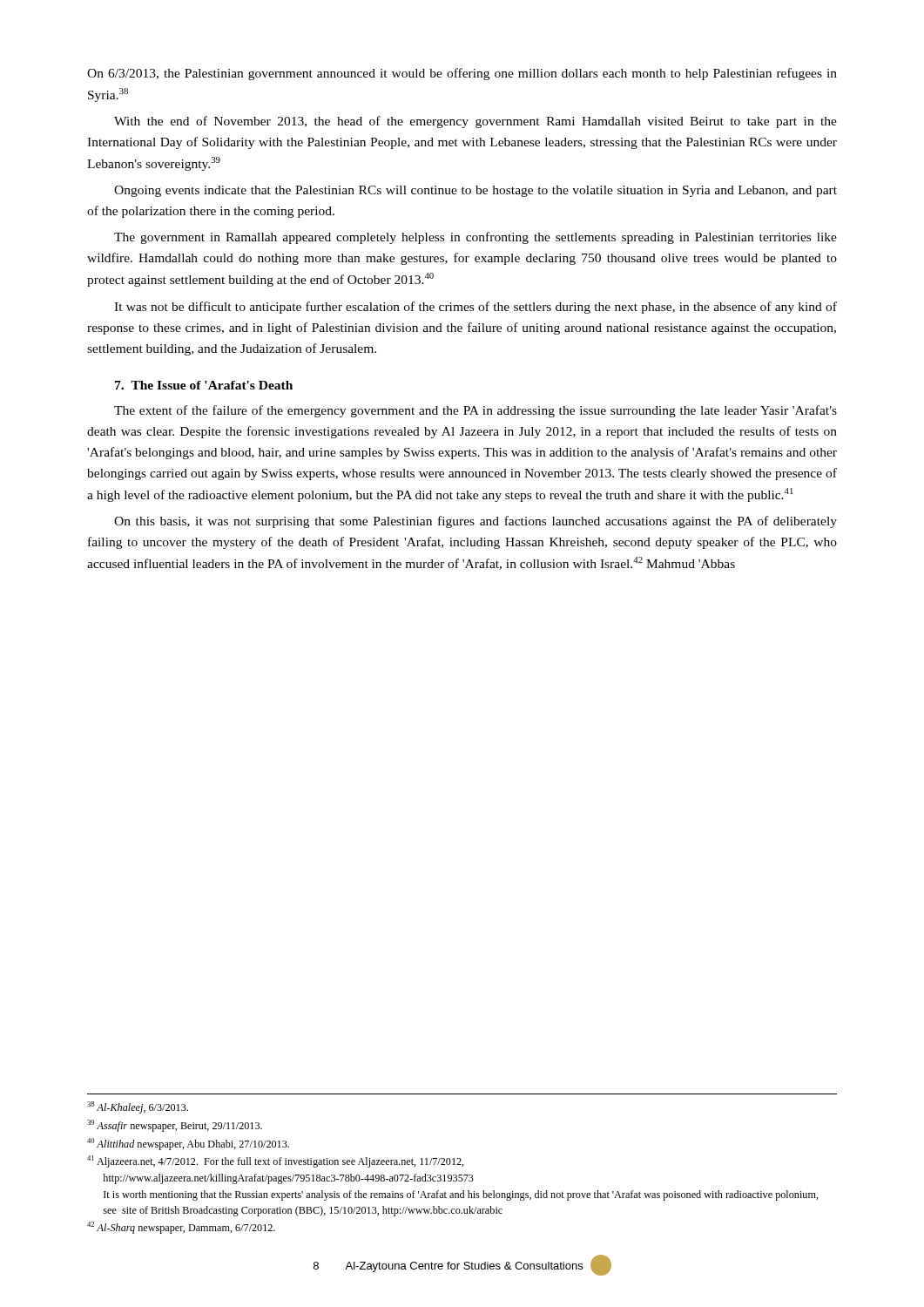The height and width of the screenshot is (1307, 924).
Task: Navigate to the element starting "It was not"
Action: (x=462, y=327)
